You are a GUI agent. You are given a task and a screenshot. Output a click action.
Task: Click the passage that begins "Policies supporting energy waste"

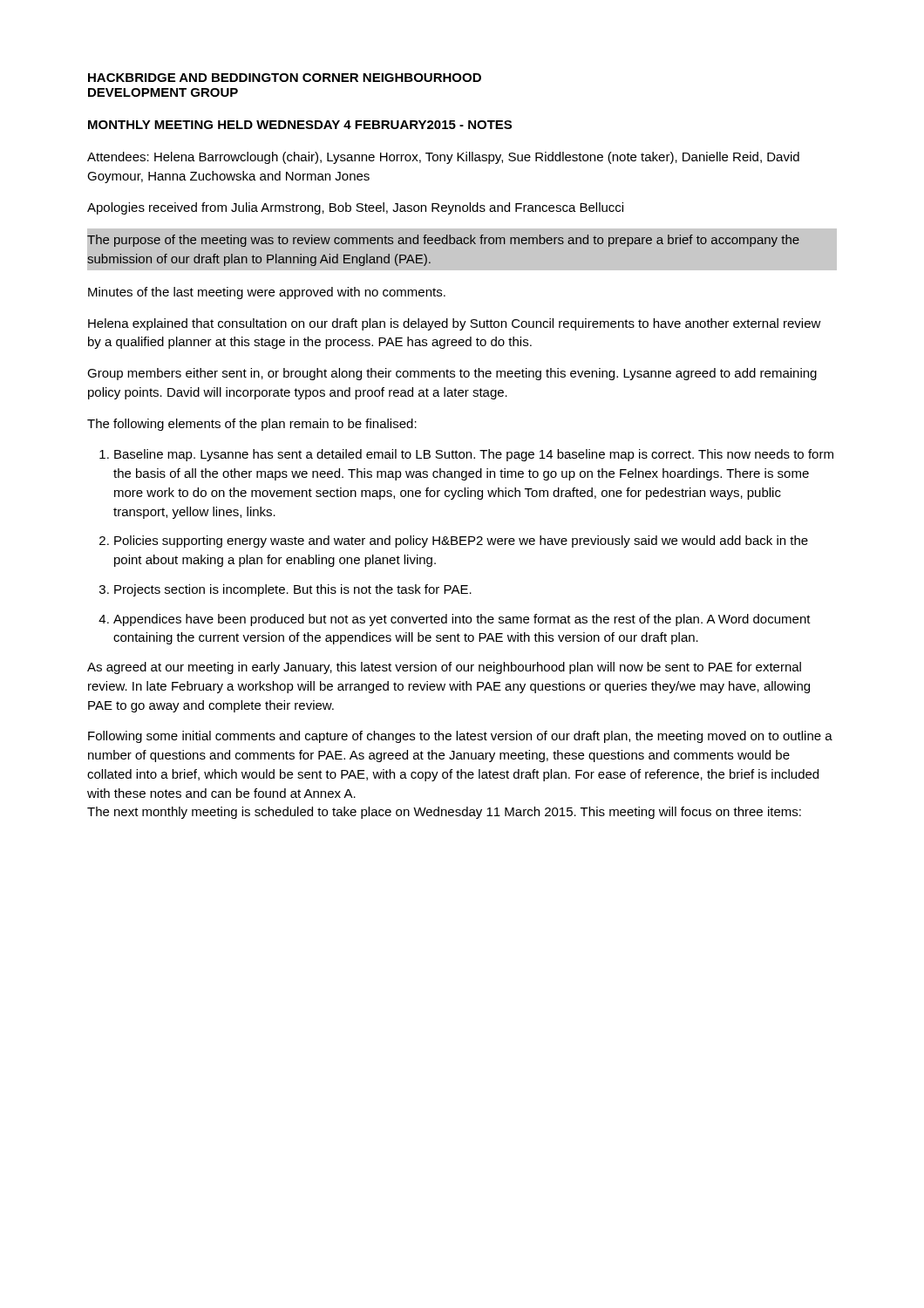point(475,550)
